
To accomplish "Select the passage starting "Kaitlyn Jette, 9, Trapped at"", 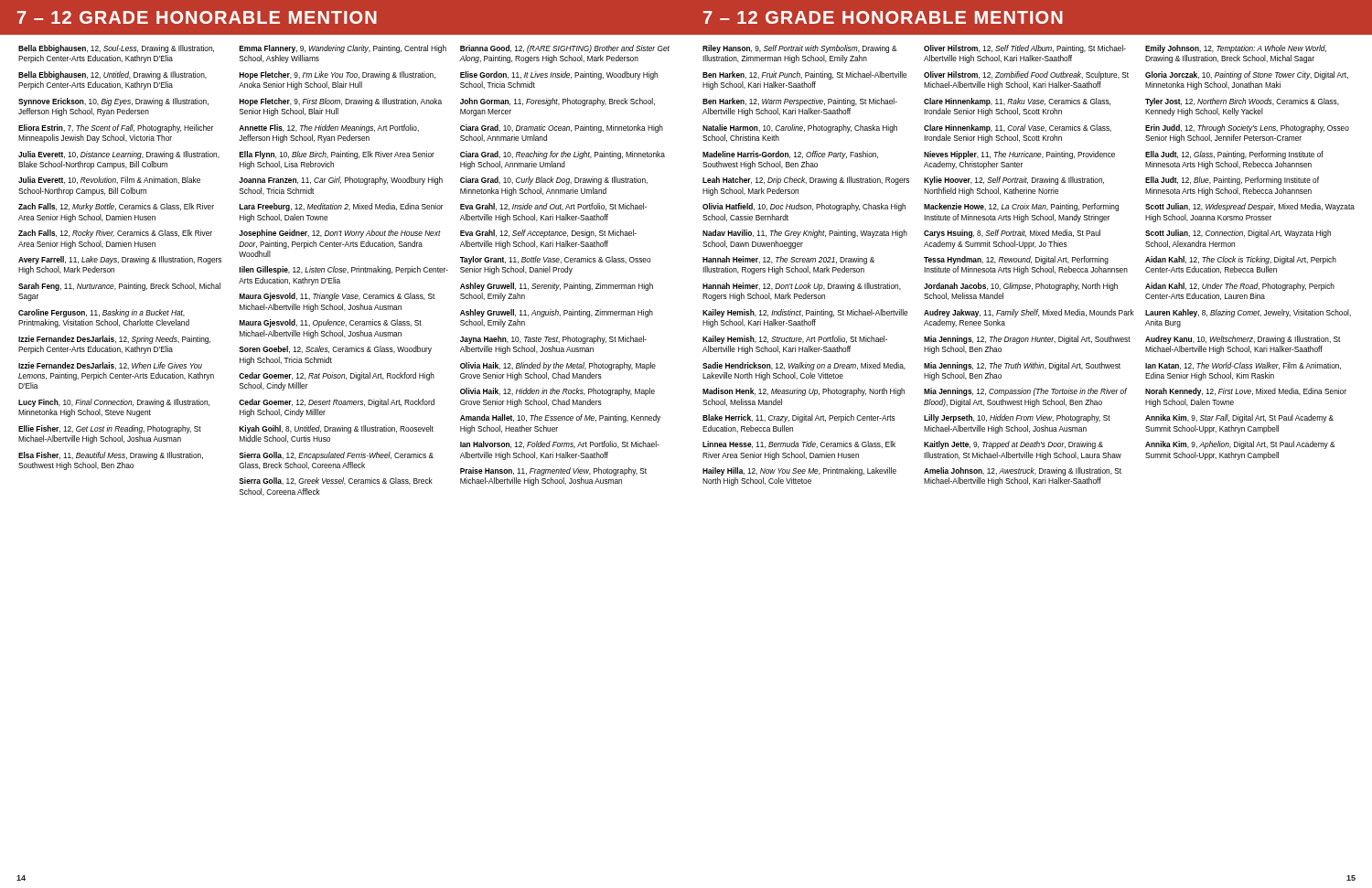I will [x=1022, y=450].
